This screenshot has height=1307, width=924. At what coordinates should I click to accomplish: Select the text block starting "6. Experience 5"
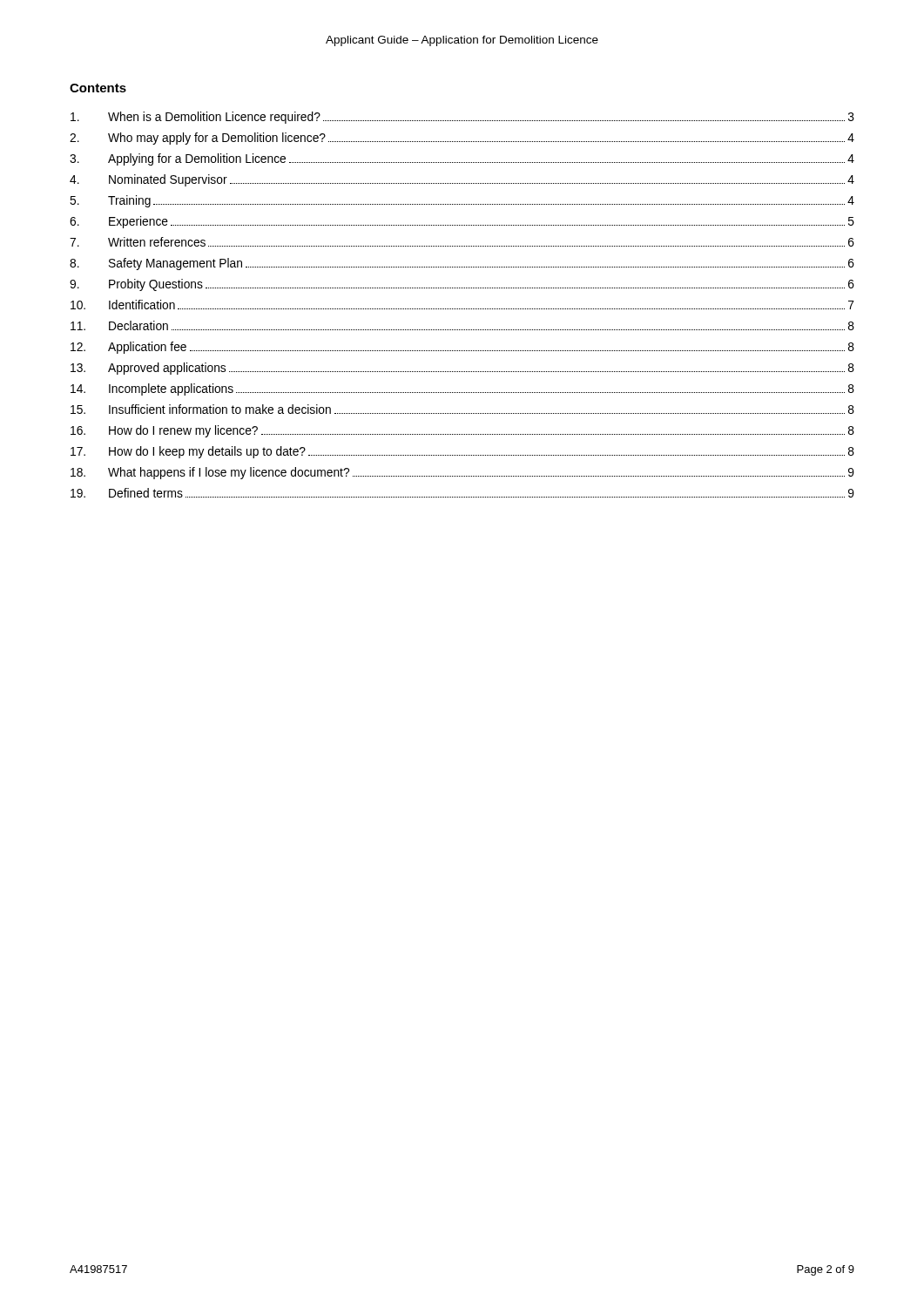tap(462, 222)
